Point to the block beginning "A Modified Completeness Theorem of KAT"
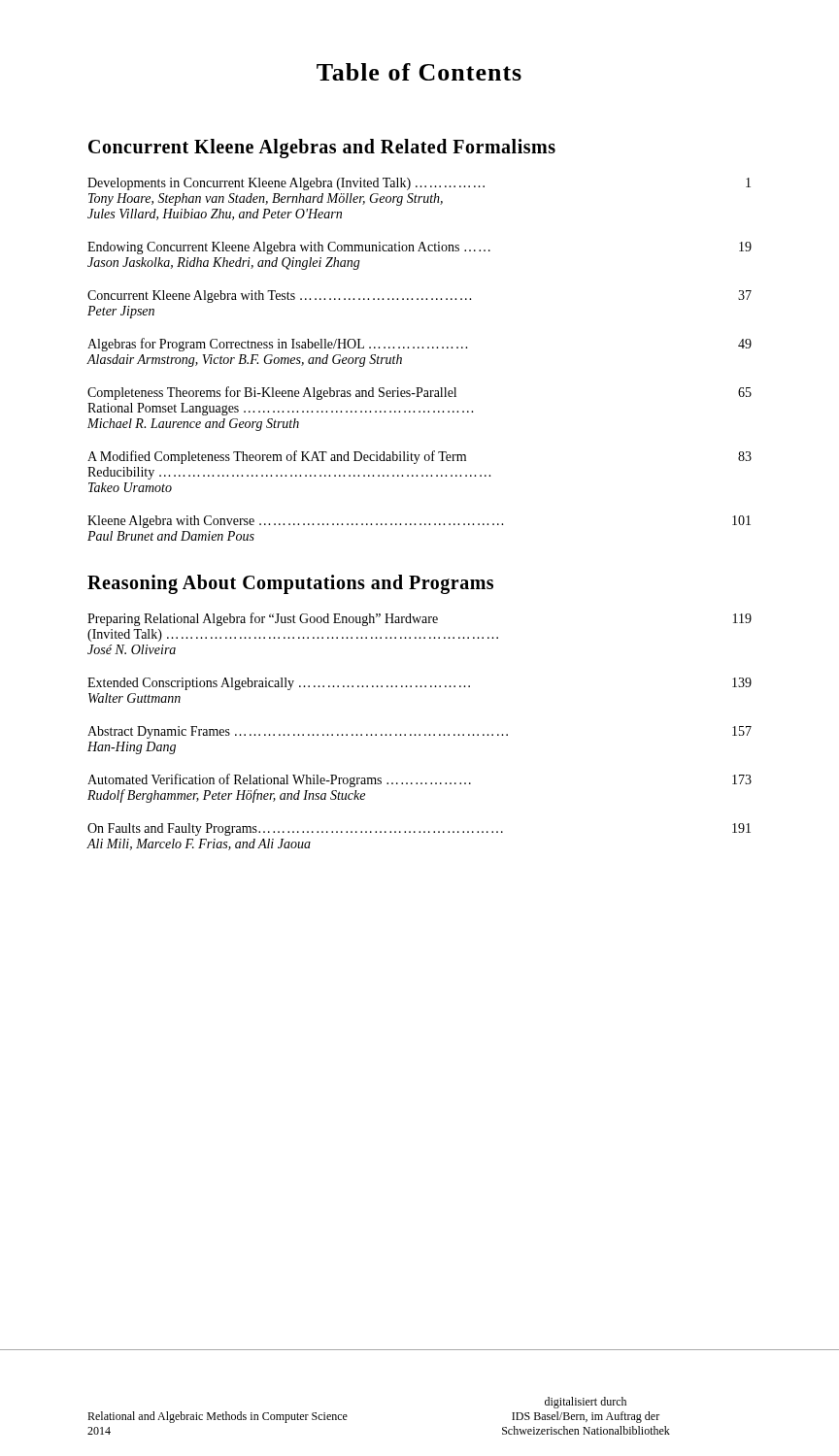The height and width of the screenshot is (1456, 839). click(420, 473)
